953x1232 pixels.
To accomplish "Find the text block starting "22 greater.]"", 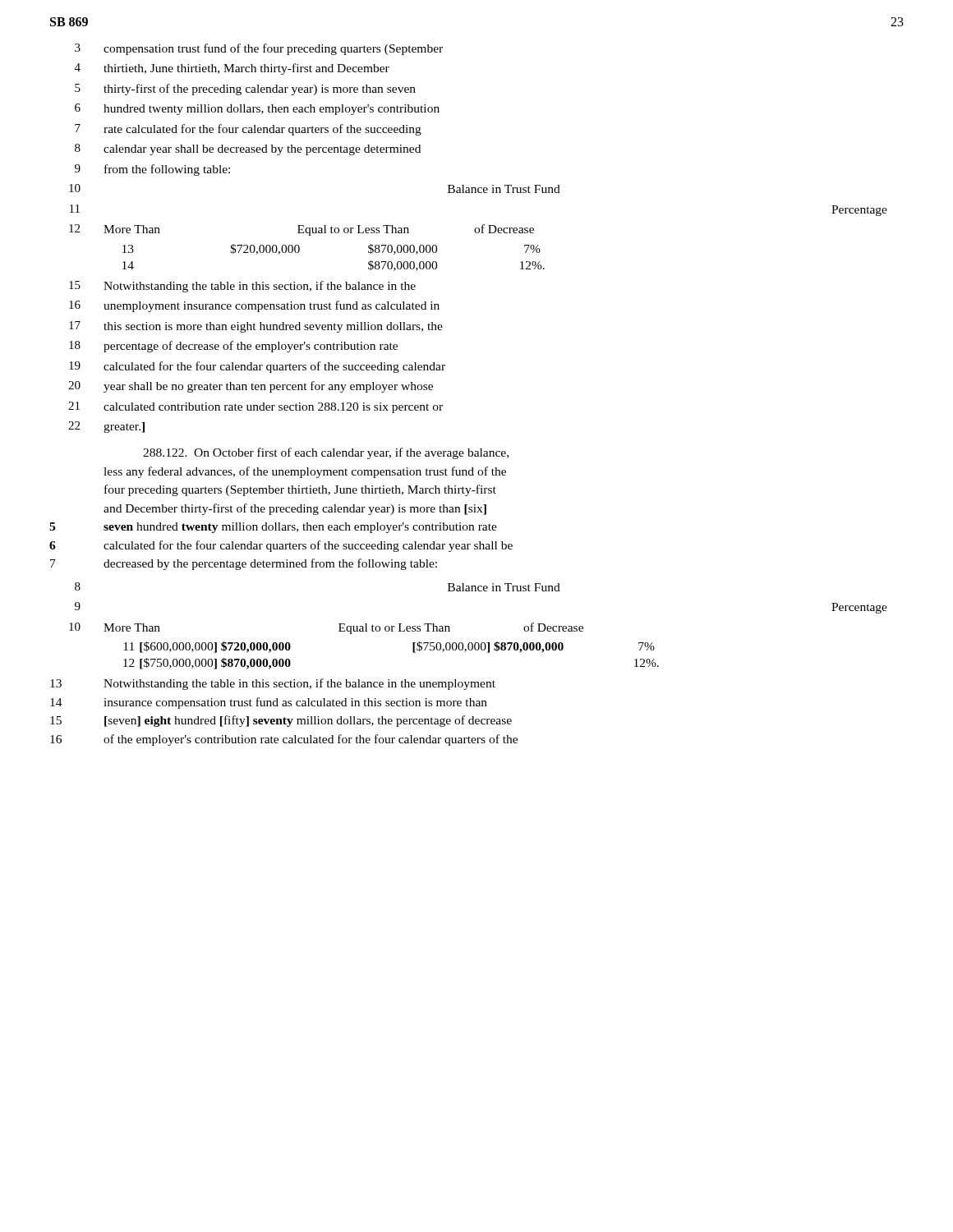I will point(106,427).
